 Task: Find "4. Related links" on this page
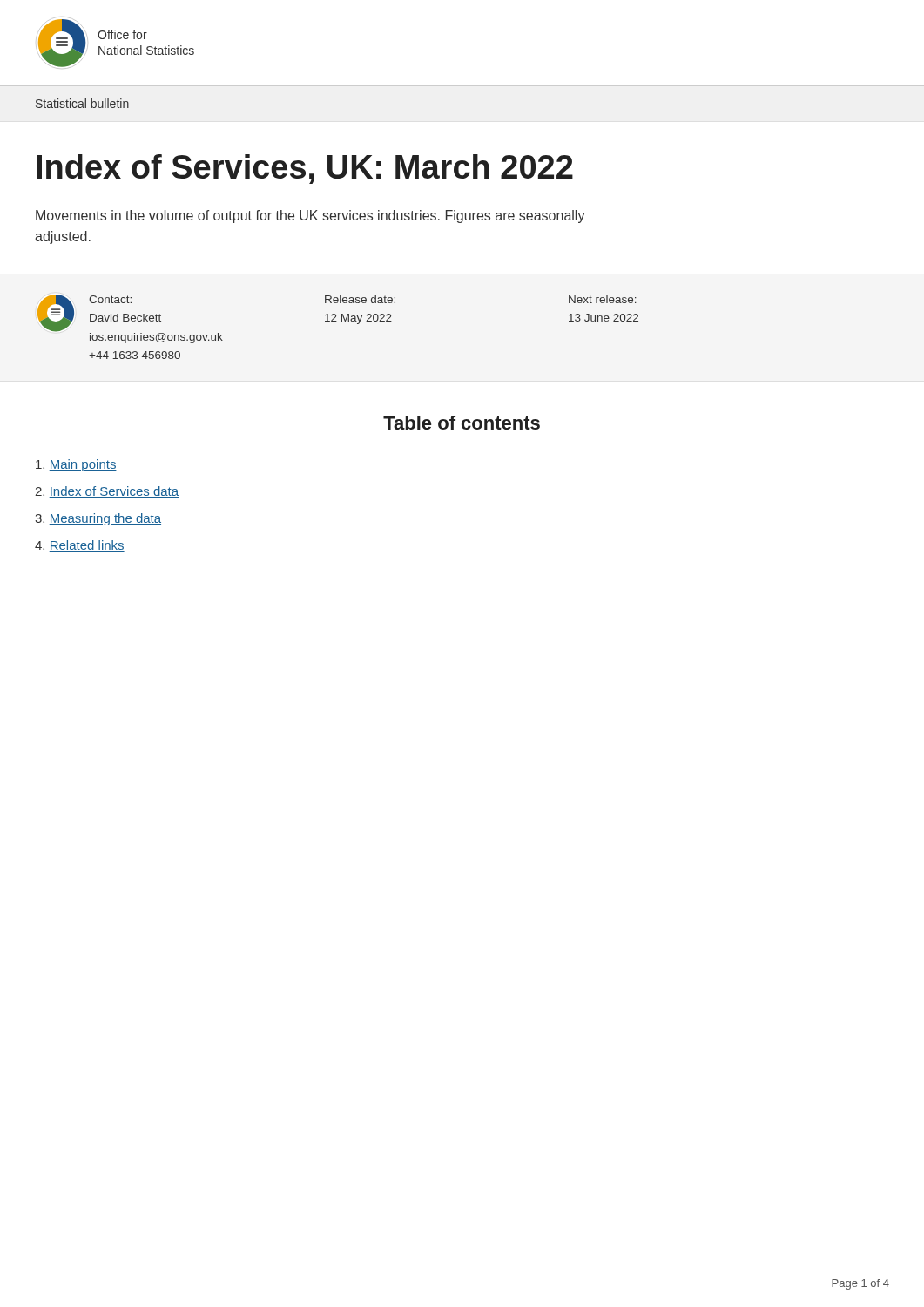point(80,545)
